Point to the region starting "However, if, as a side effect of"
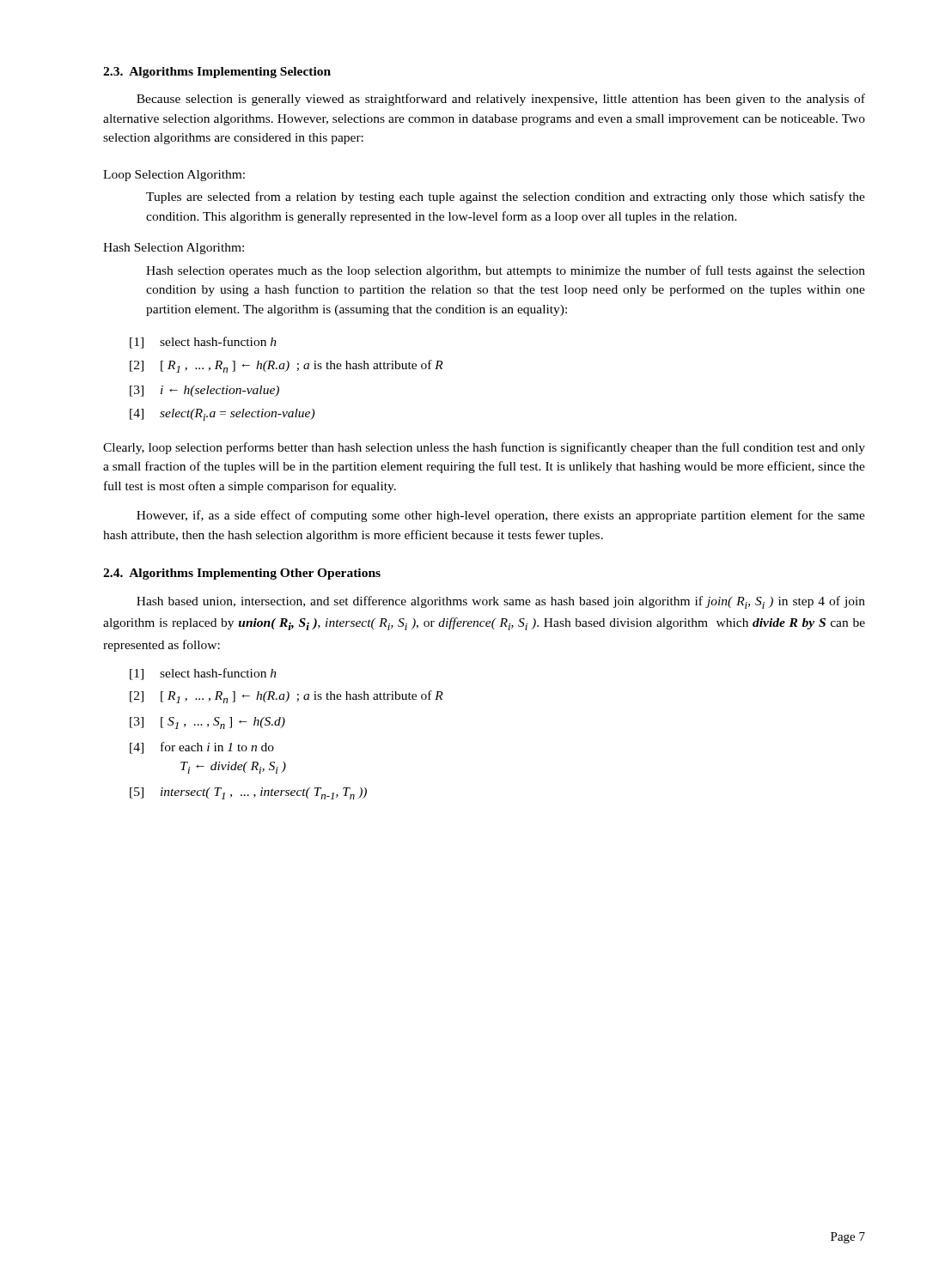Viewport: 951px width, 1288px height. (484, 525)
